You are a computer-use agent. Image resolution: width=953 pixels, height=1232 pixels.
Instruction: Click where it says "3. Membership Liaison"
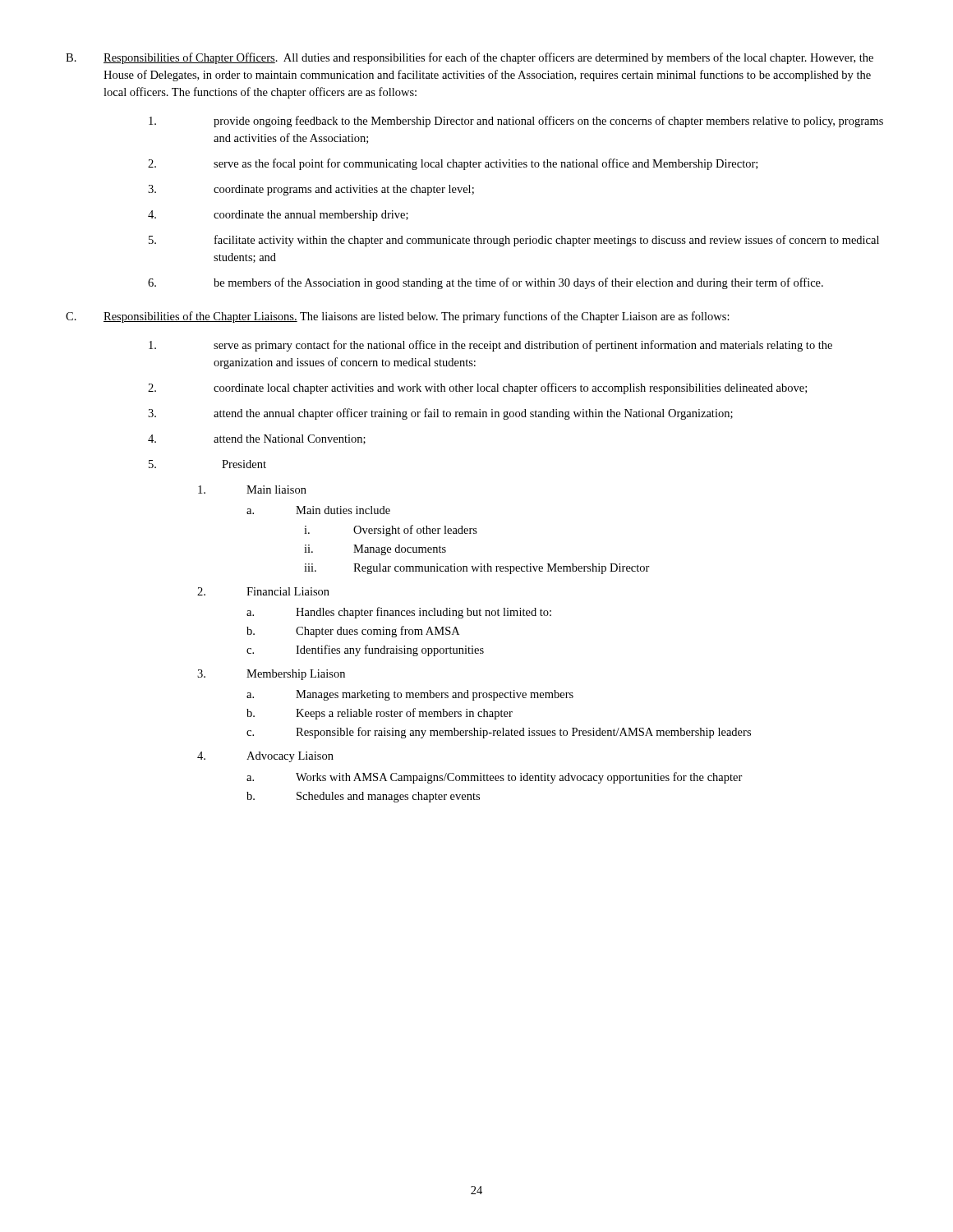pyautogui.click(x=271, y=675)
